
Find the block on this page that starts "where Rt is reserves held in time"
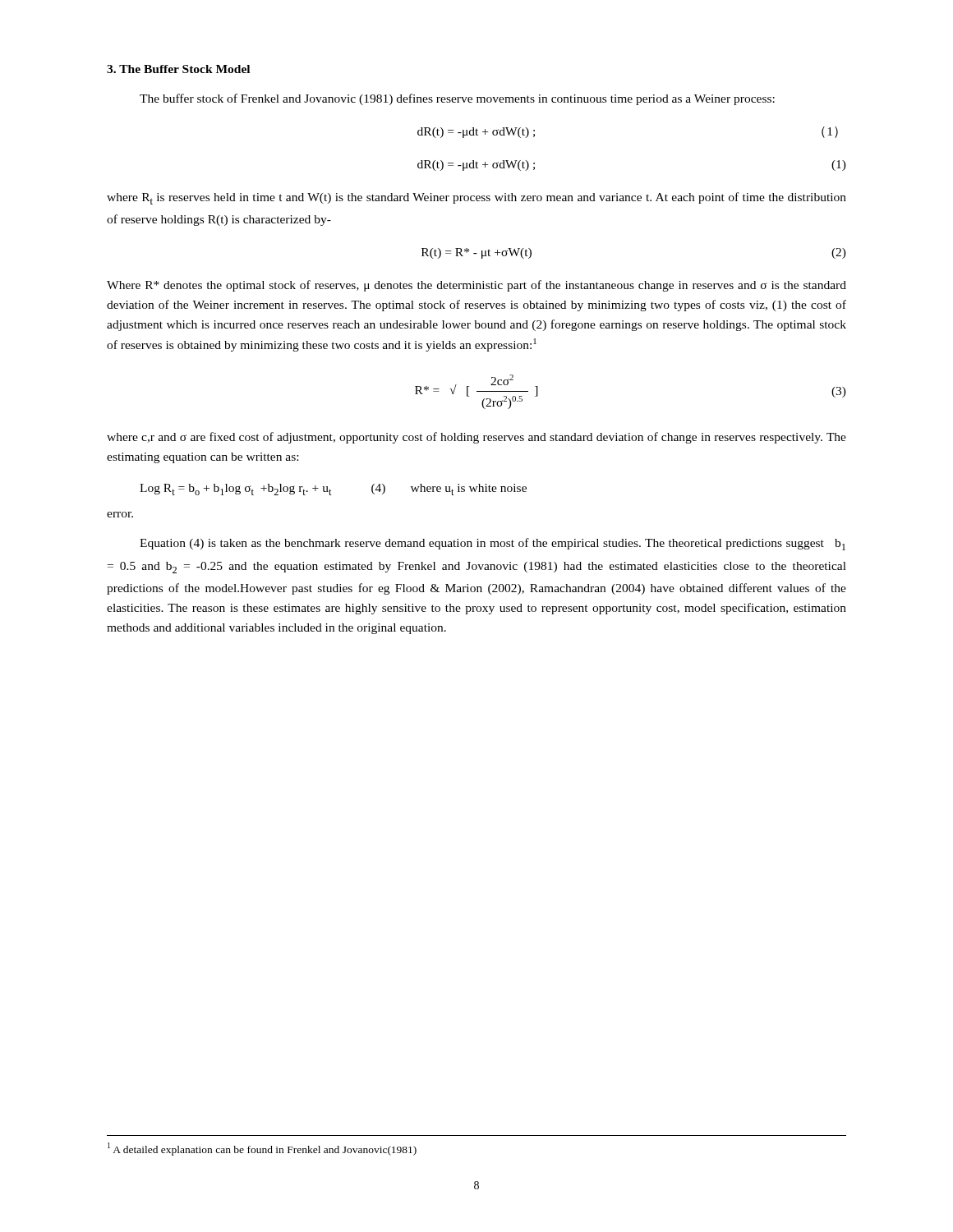476,208
